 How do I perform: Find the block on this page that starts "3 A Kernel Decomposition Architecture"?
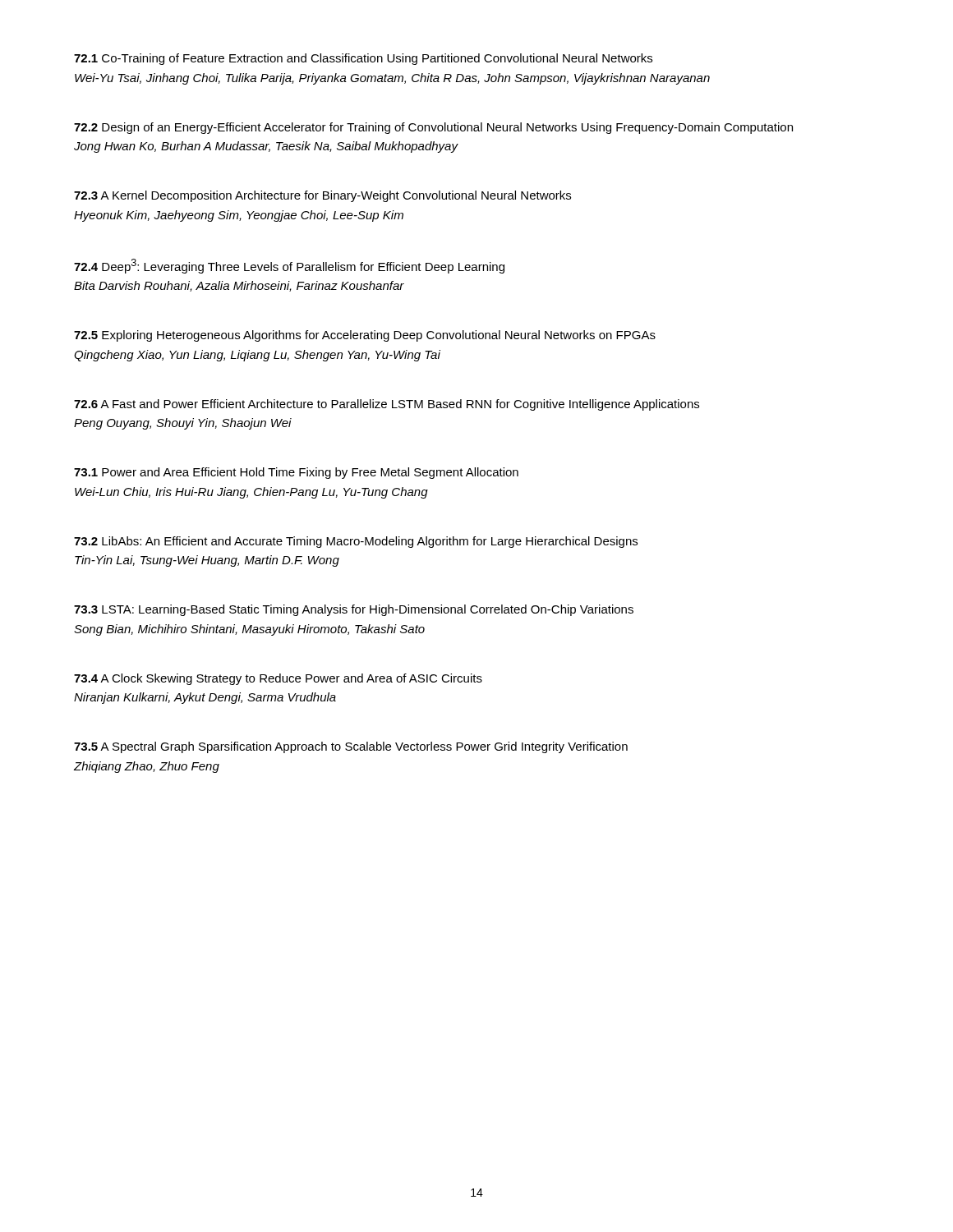click(x=476, y=205)
